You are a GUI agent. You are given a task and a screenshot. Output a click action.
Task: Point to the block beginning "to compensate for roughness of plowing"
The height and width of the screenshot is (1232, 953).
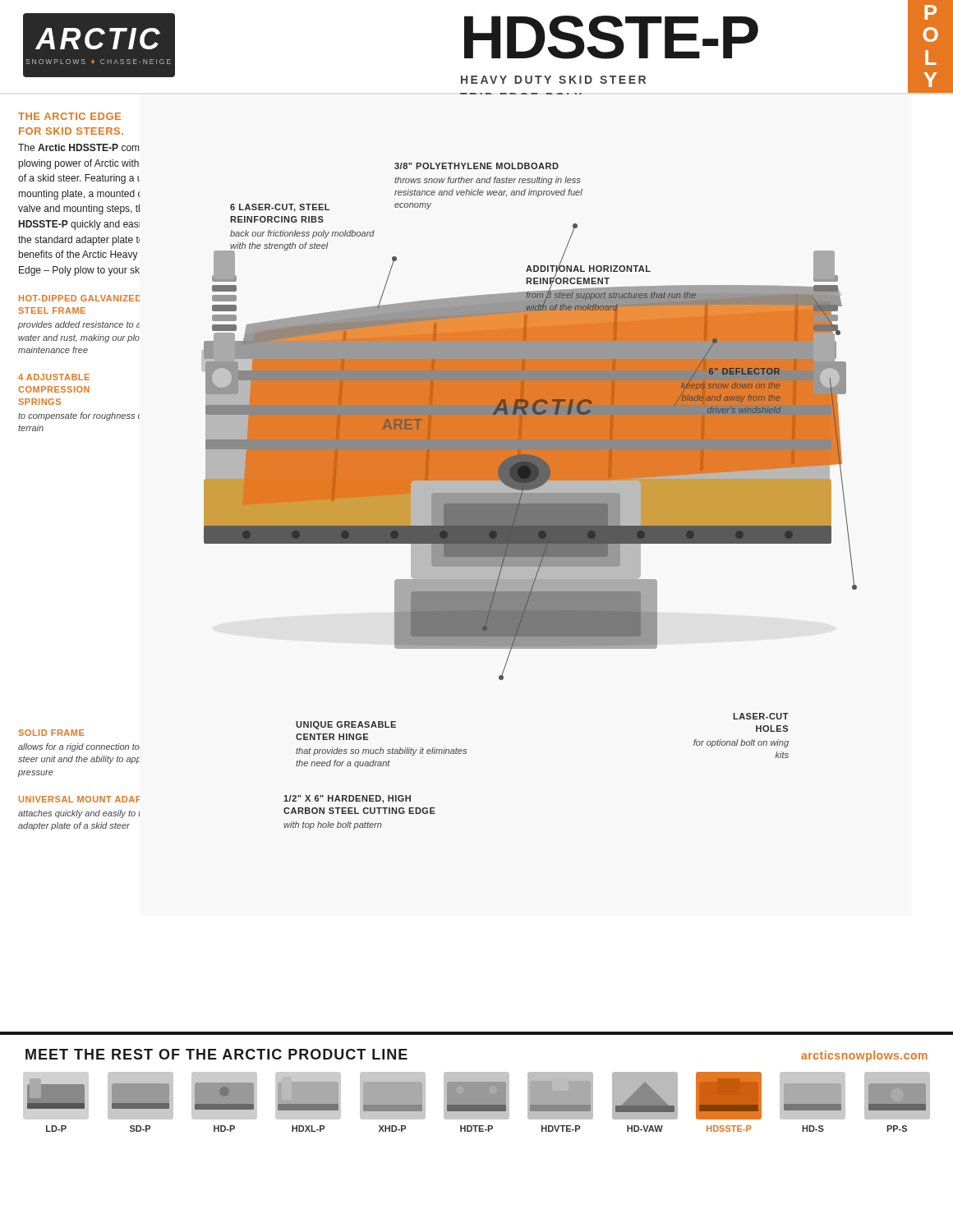coord(98,422)
